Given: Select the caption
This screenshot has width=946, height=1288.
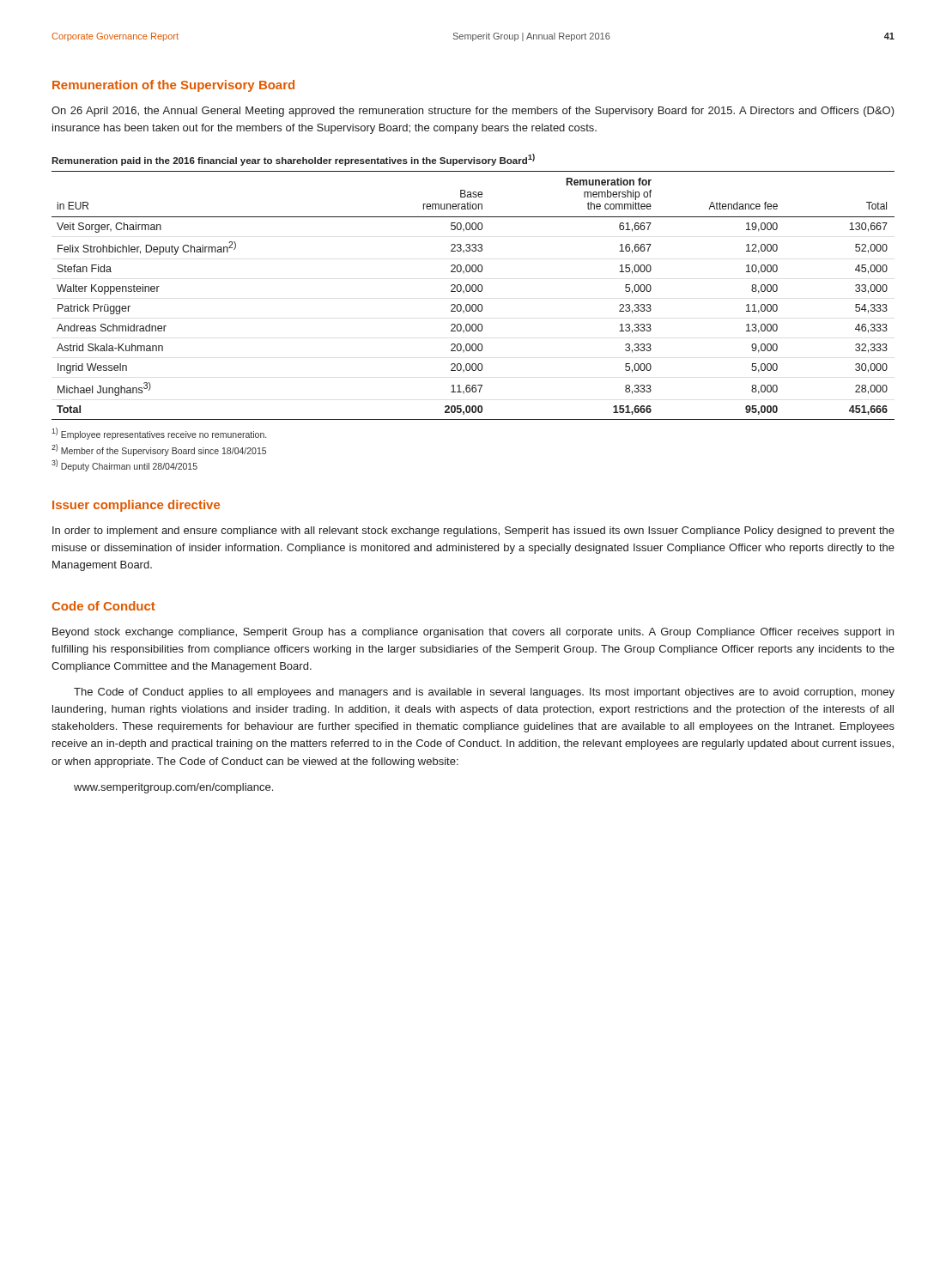Looking at the screenshot, I should pos(293,159).
